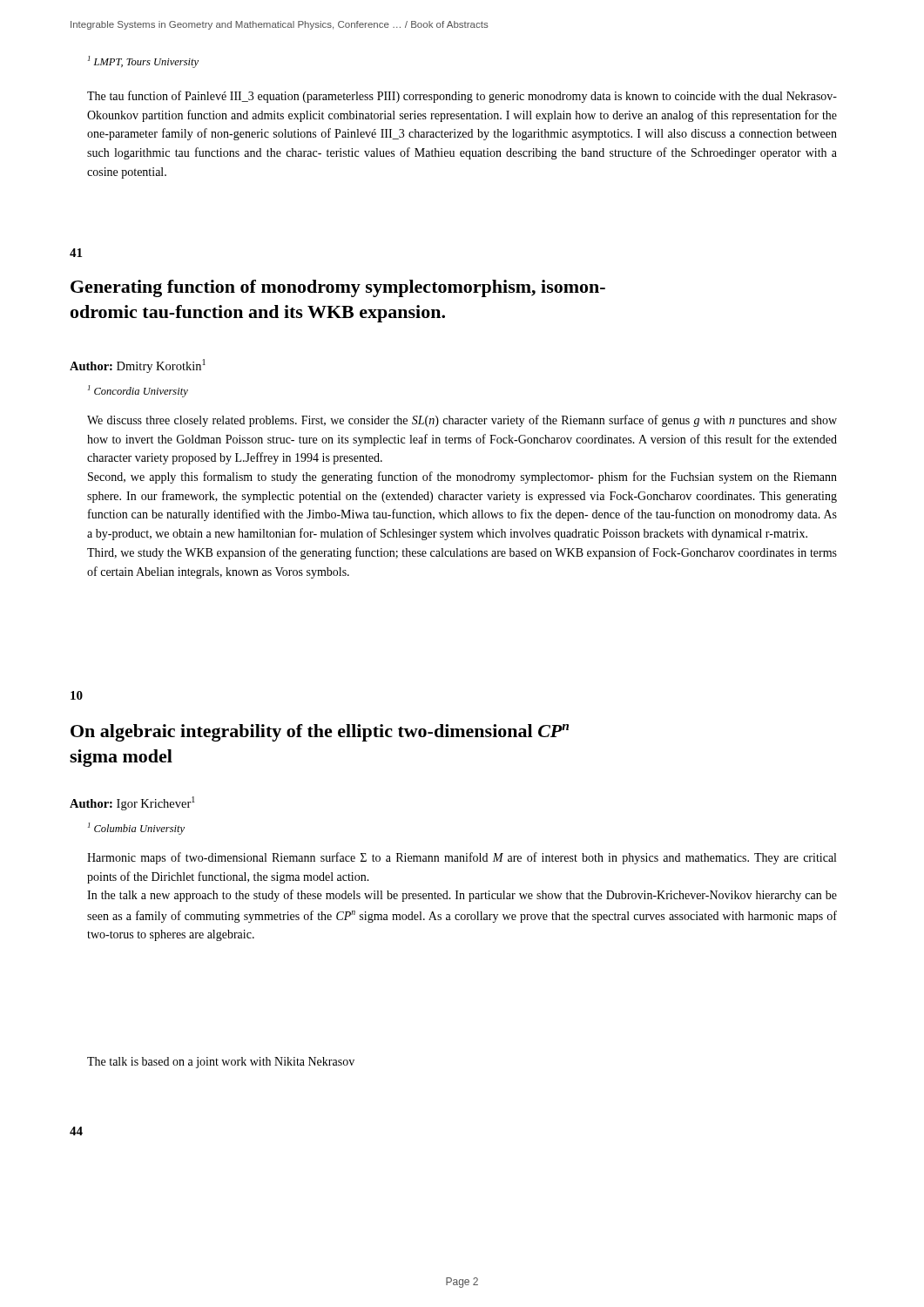Where does it say "1 Concordia University"?
924x1307 pixels.
[137, 390]
